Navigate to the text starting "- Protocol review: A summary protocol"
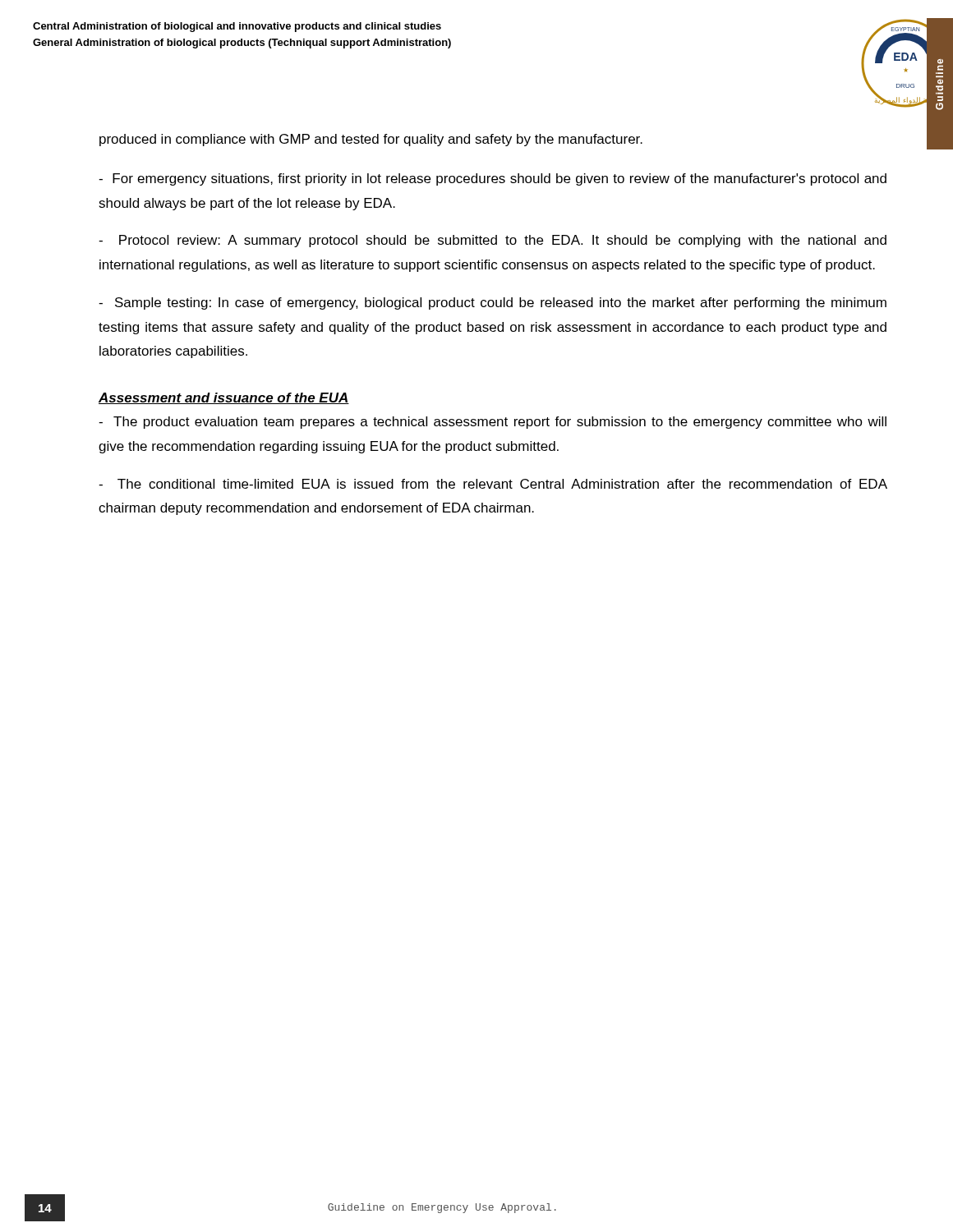The image size is (953, 1232). click(493, 253)
